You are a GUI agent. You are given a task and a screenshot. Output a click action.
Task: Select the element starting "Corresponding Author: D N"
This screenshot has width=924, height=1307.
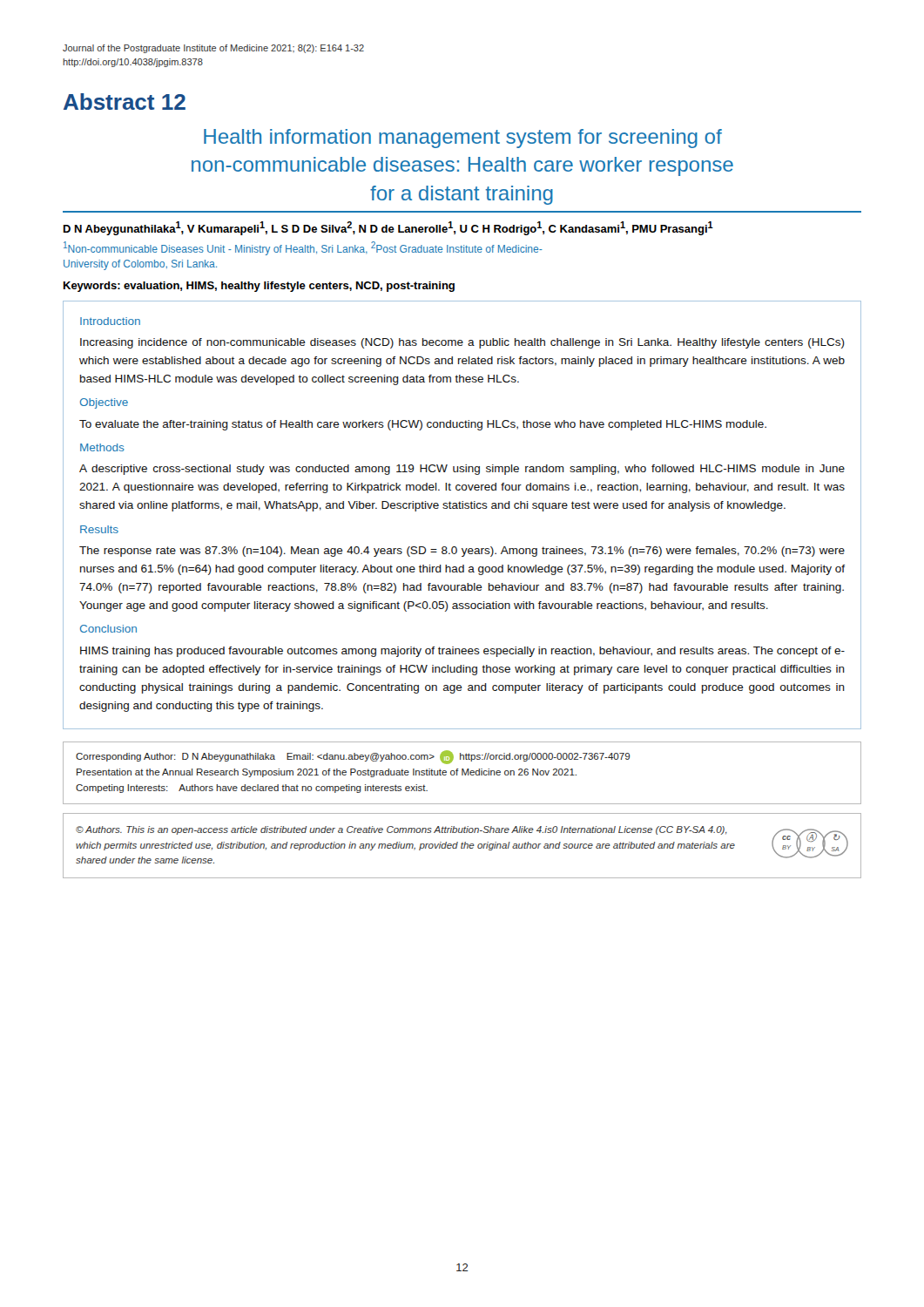353,772
